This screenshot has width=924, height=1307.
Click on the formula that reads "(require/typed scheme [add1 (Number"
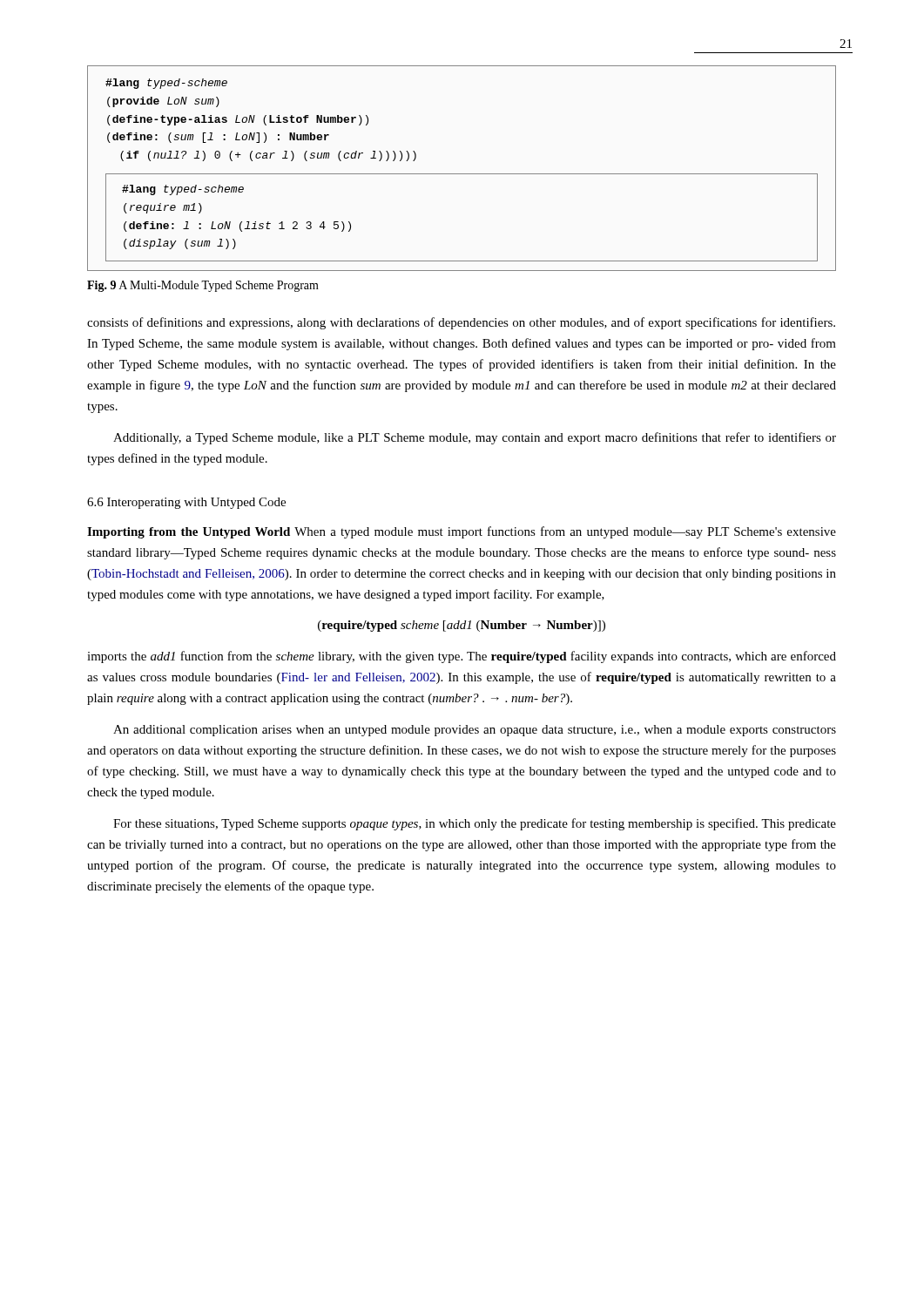tap(462, 625)
